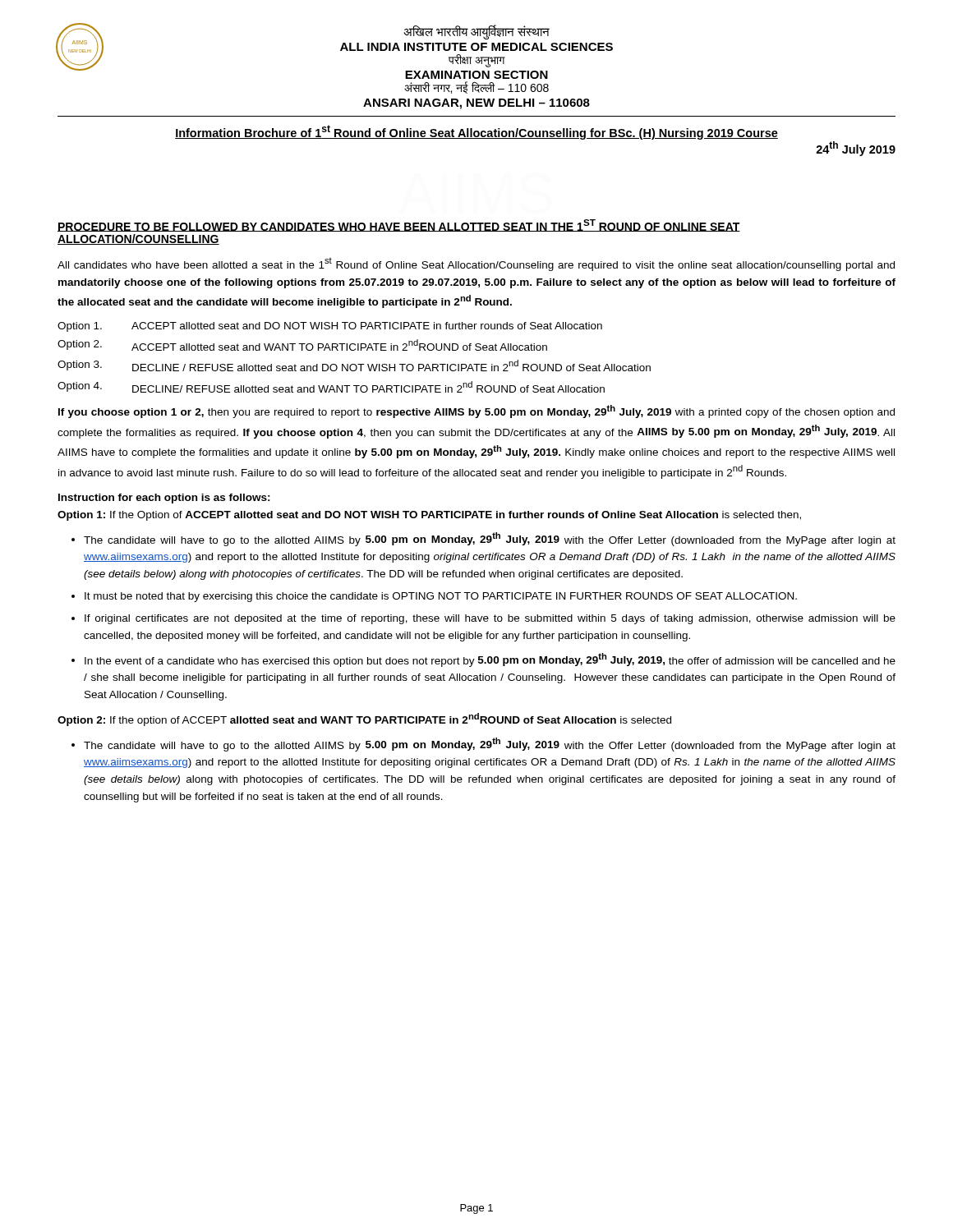Locate the region starting "PROCEDURE TO BE FOLLOWED BY CANDIDATES WHO HAVE"
Screen dimensions: 1232x953
point(399,231)
